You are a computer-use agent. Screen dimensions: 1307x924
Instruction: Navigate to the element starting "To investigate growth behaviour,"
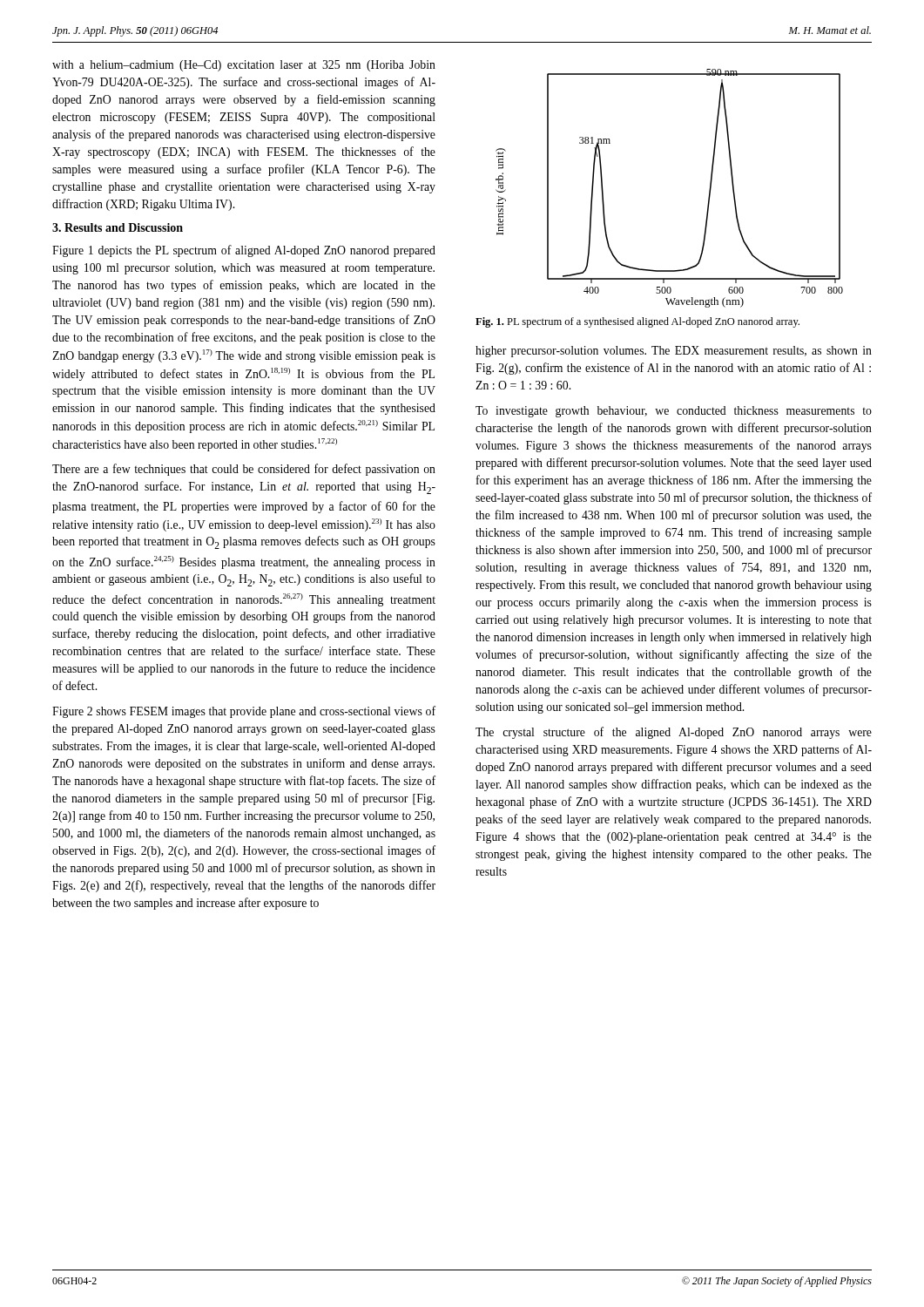(674, 559)
